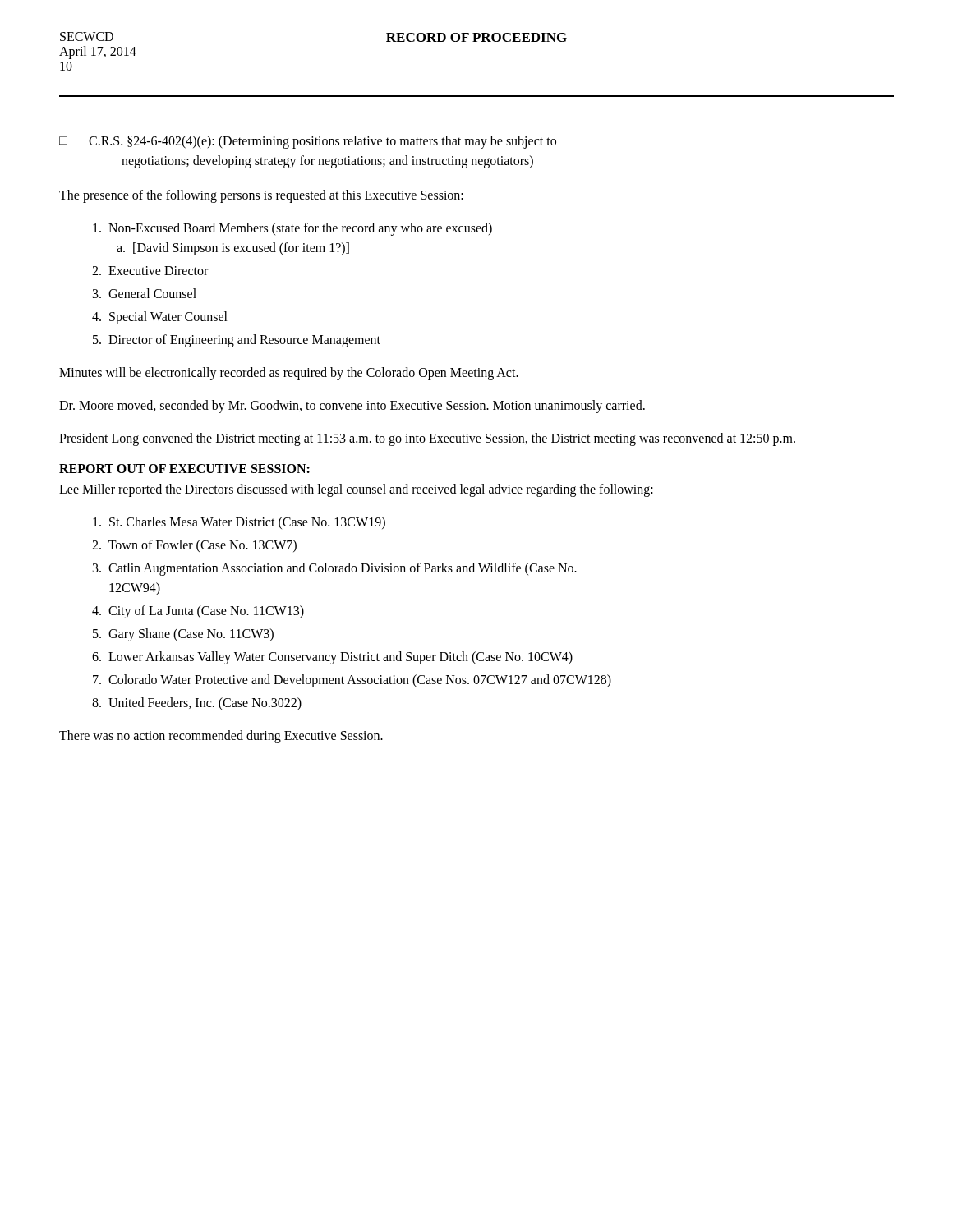Locate the text block that reads "Lee Miller reported"
Image resolution: width=953 pixels, height=1232 pixels.
pyautogui.click(x=356, y=489)
